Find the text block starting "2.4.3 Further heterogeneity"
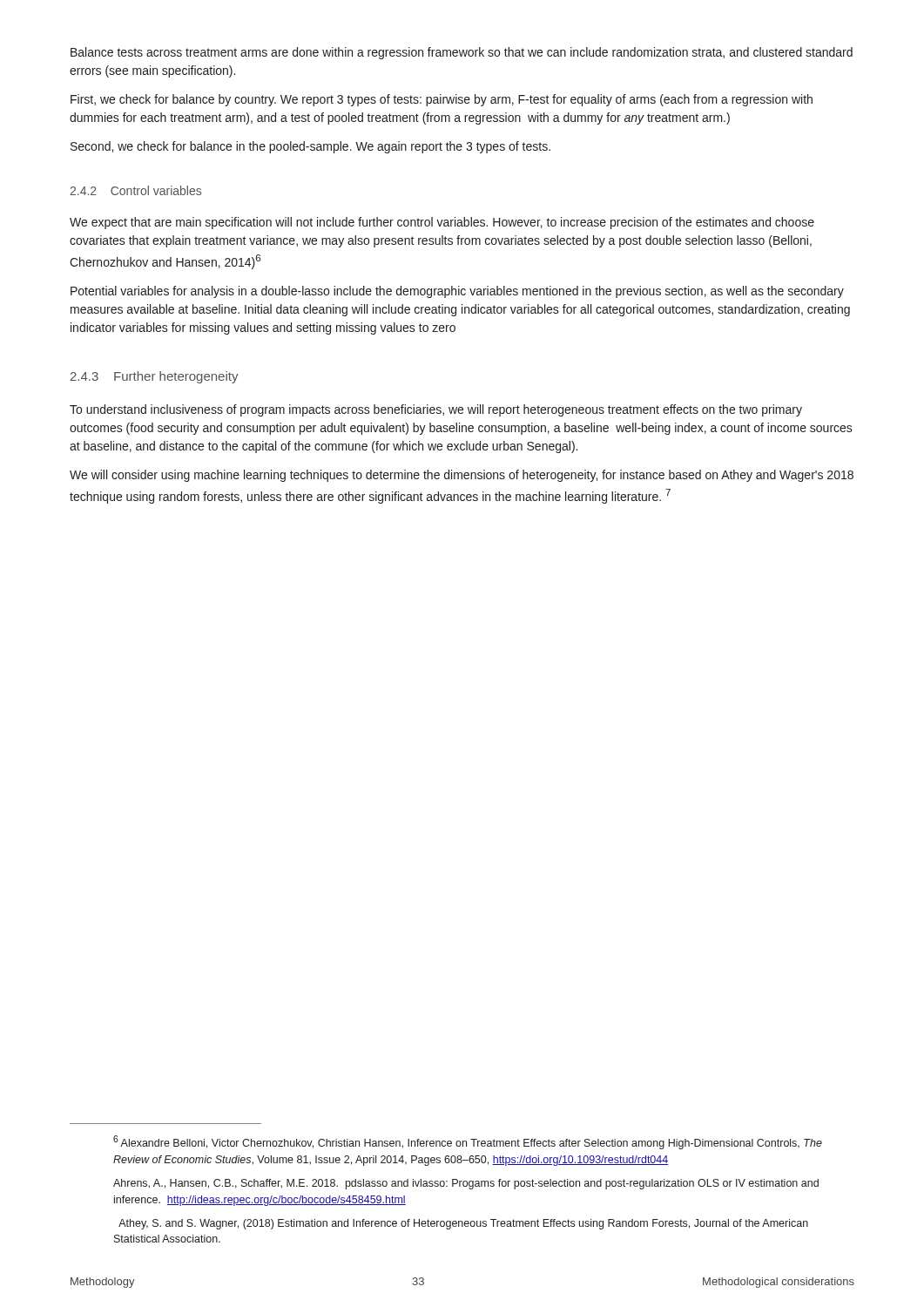924x1307 pixels. tap(154, 376)
